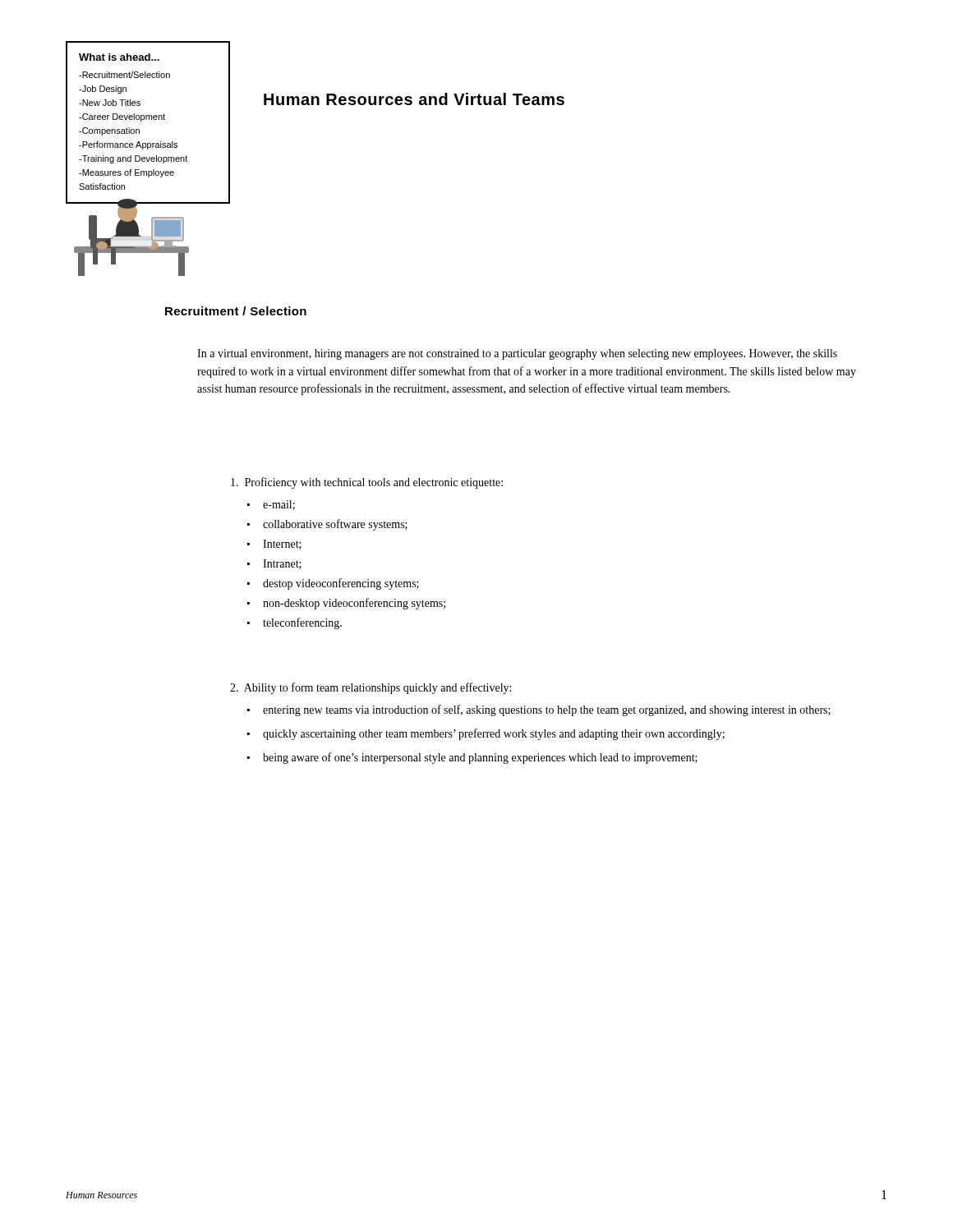Point to the block beginning "entering new teams via introduction"

tap(547, 710)
